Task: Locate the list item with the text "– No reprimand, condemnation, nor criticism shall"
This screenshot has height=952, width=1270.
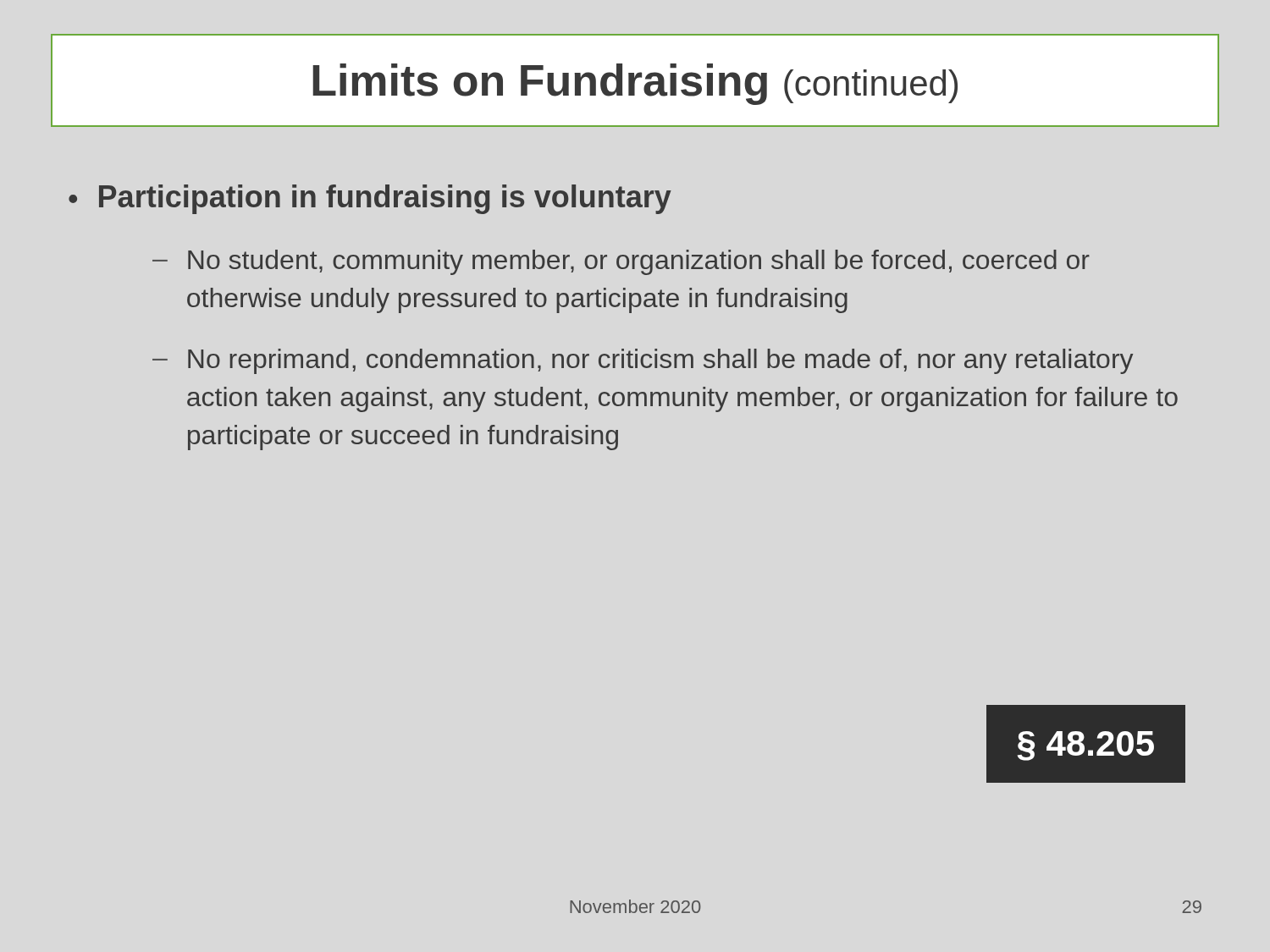Action: point(677,397)
